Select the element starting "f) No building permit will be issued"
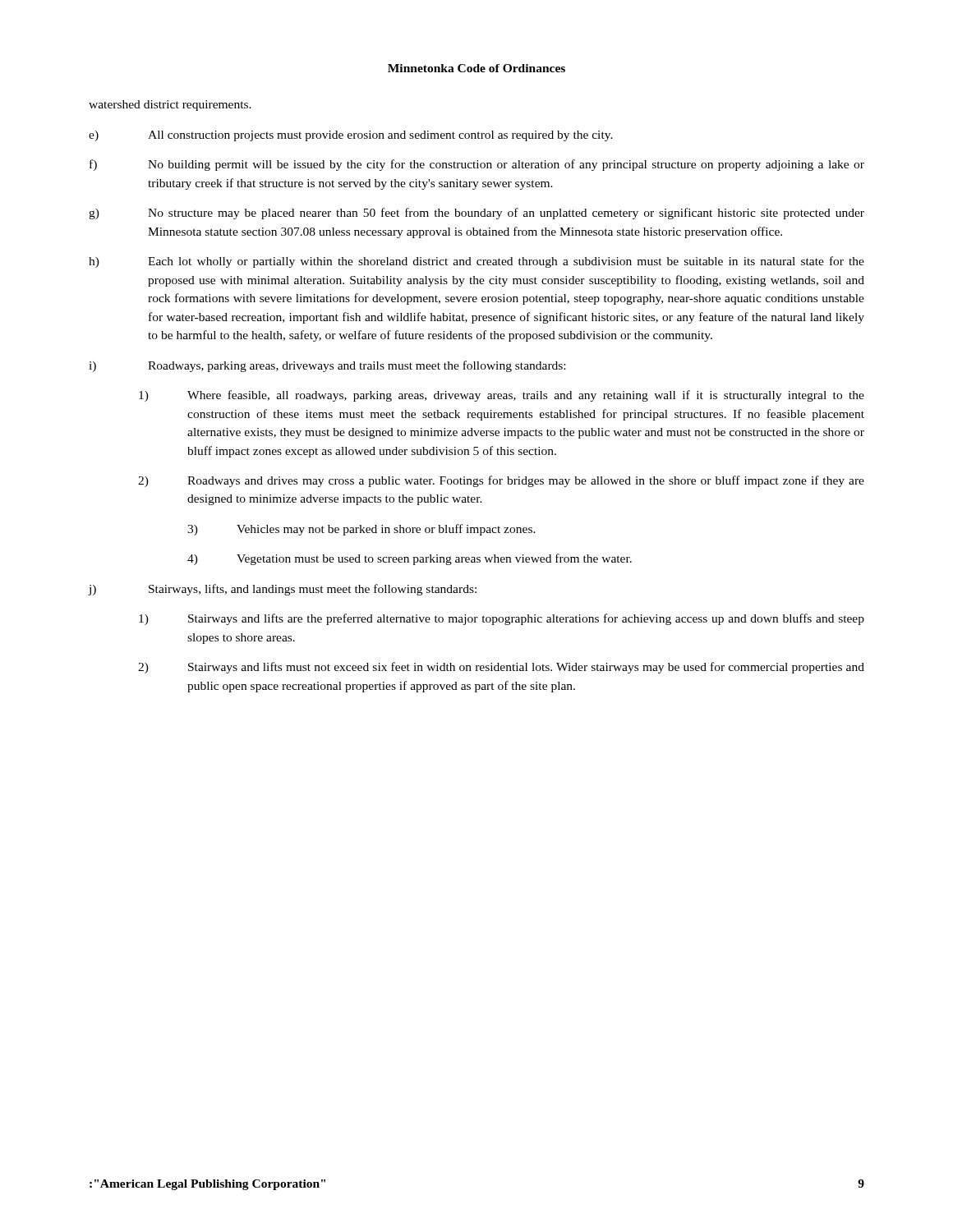Viewport: 953px width, 1232px height. point(476,174)
